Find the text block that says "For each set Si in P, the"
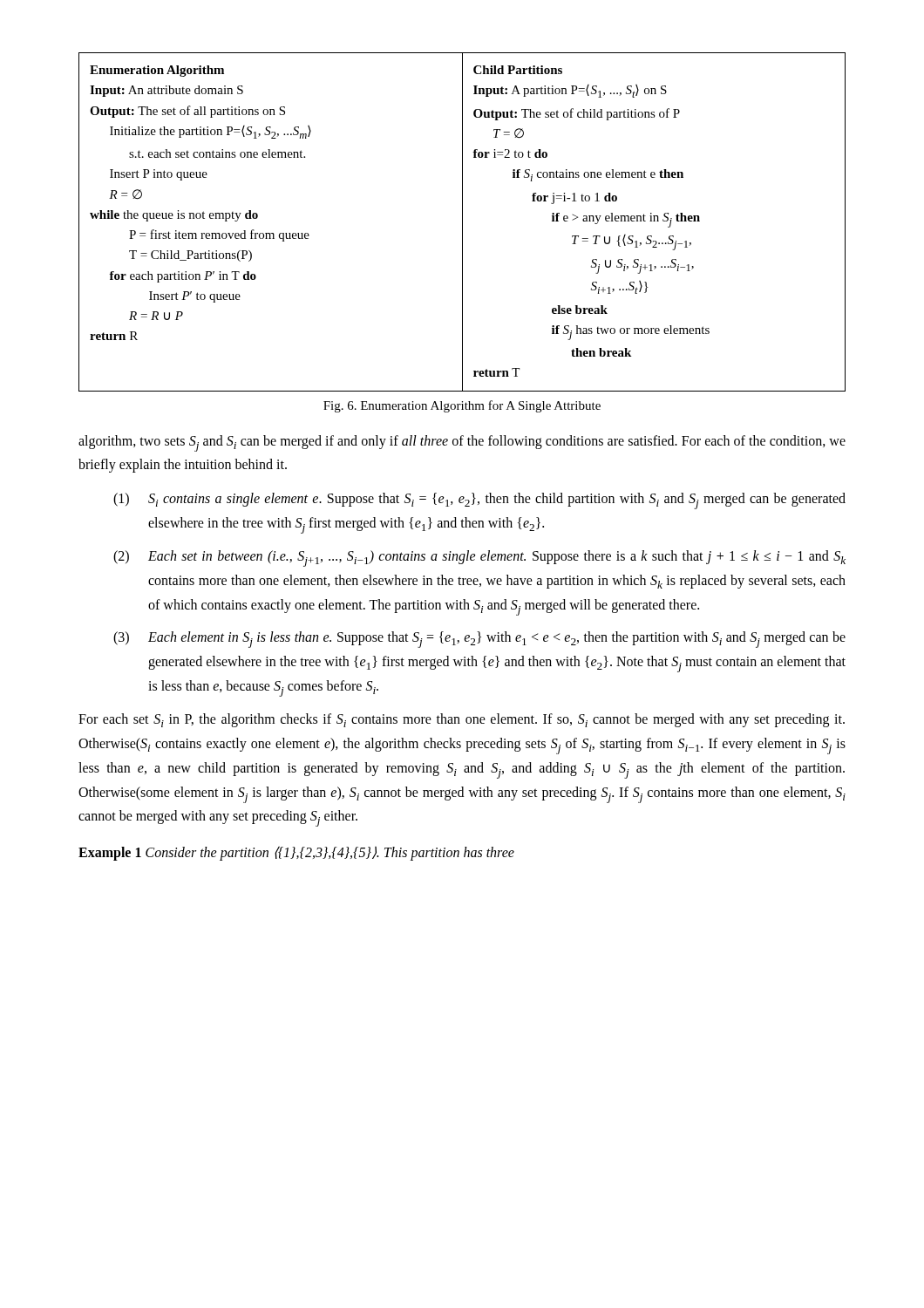Screen dimensions: 1308x924 coord(462,769)
